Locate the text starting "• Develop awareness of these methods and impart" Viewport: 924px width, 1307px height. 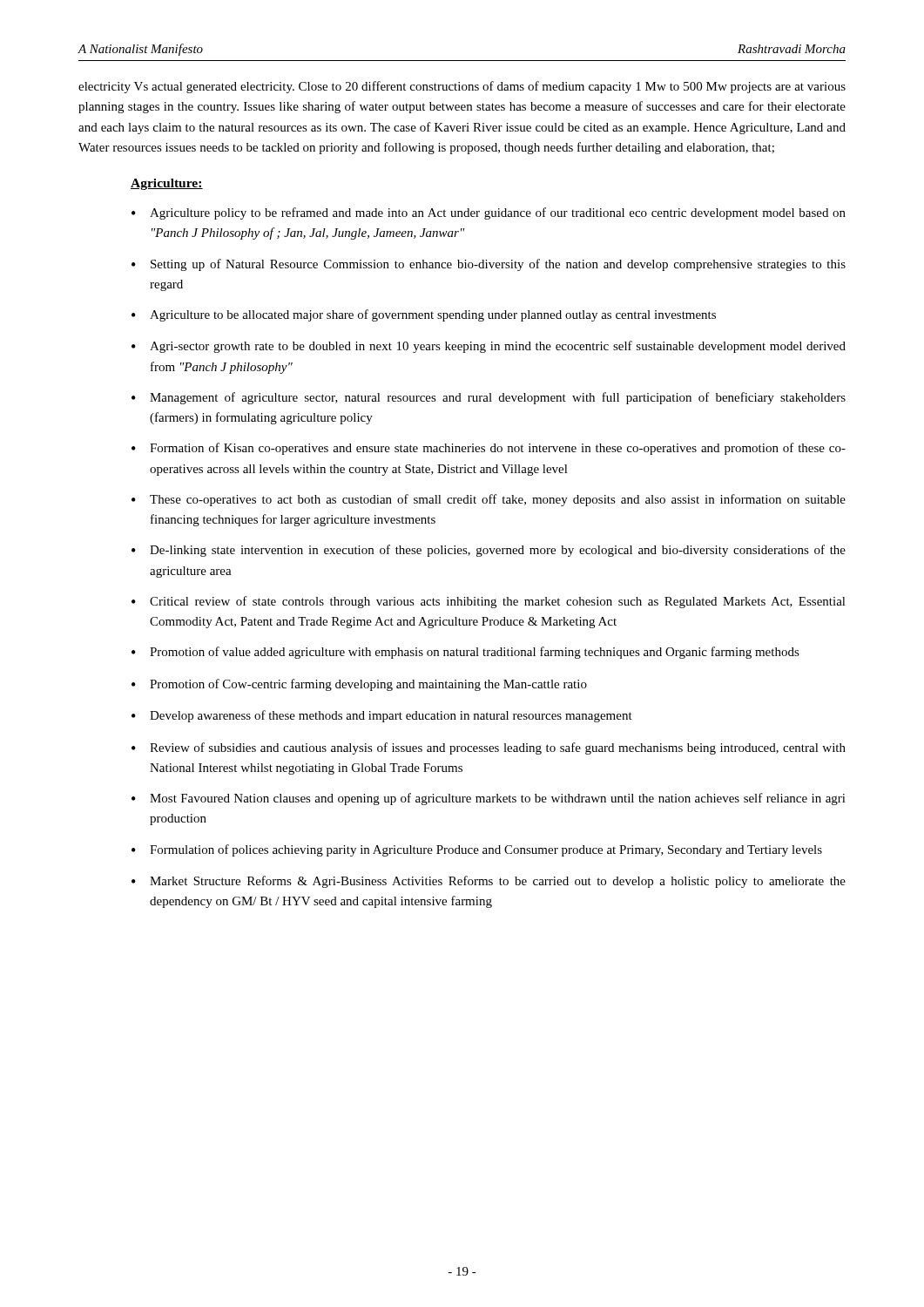488,717
